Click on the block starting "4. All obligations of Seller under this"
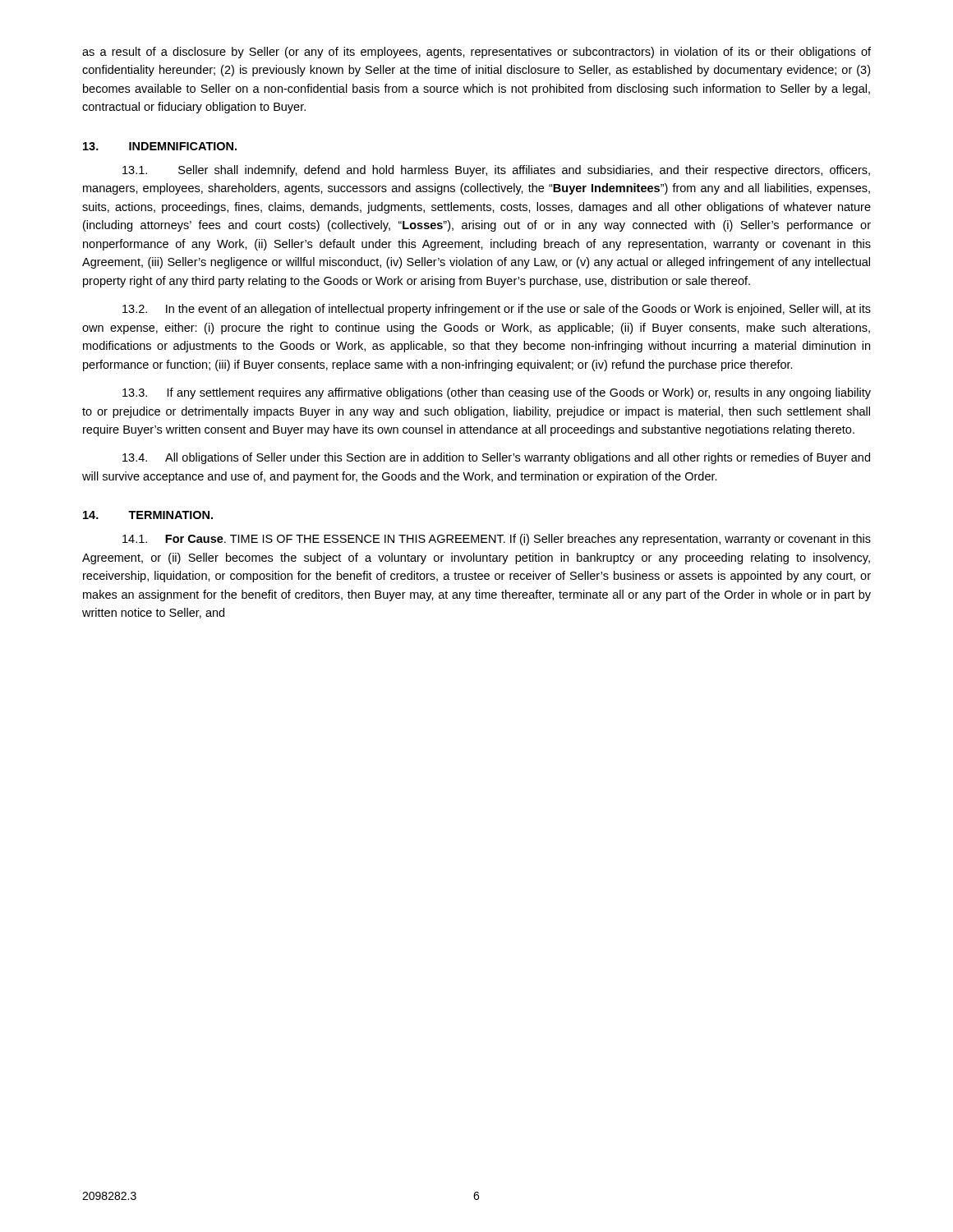Viewport: 953px width, 1232px height. tap(476, 467)
